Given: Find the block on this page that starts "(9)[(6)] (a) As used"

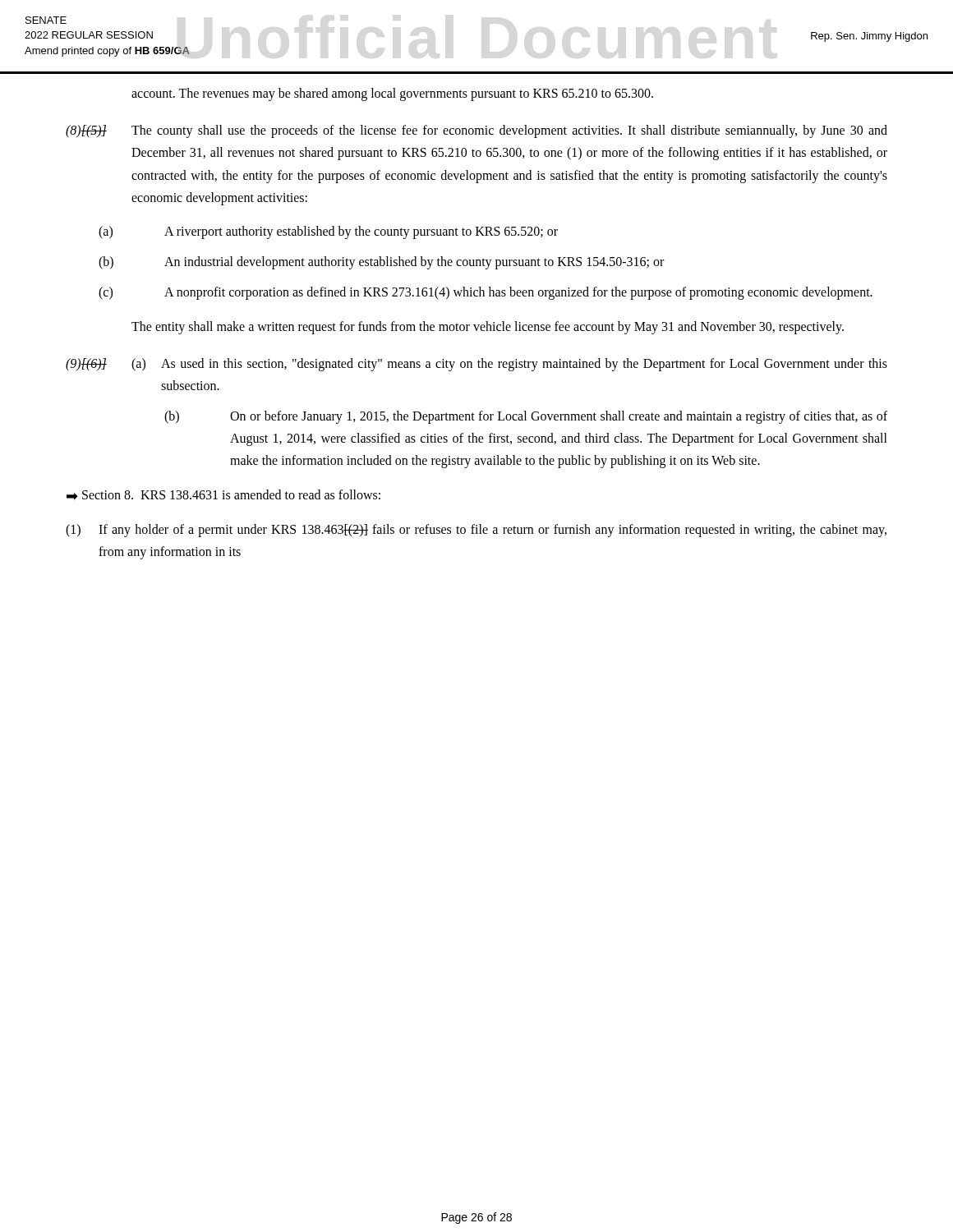Looking at the screenshot, I should [x=476, y=374].
